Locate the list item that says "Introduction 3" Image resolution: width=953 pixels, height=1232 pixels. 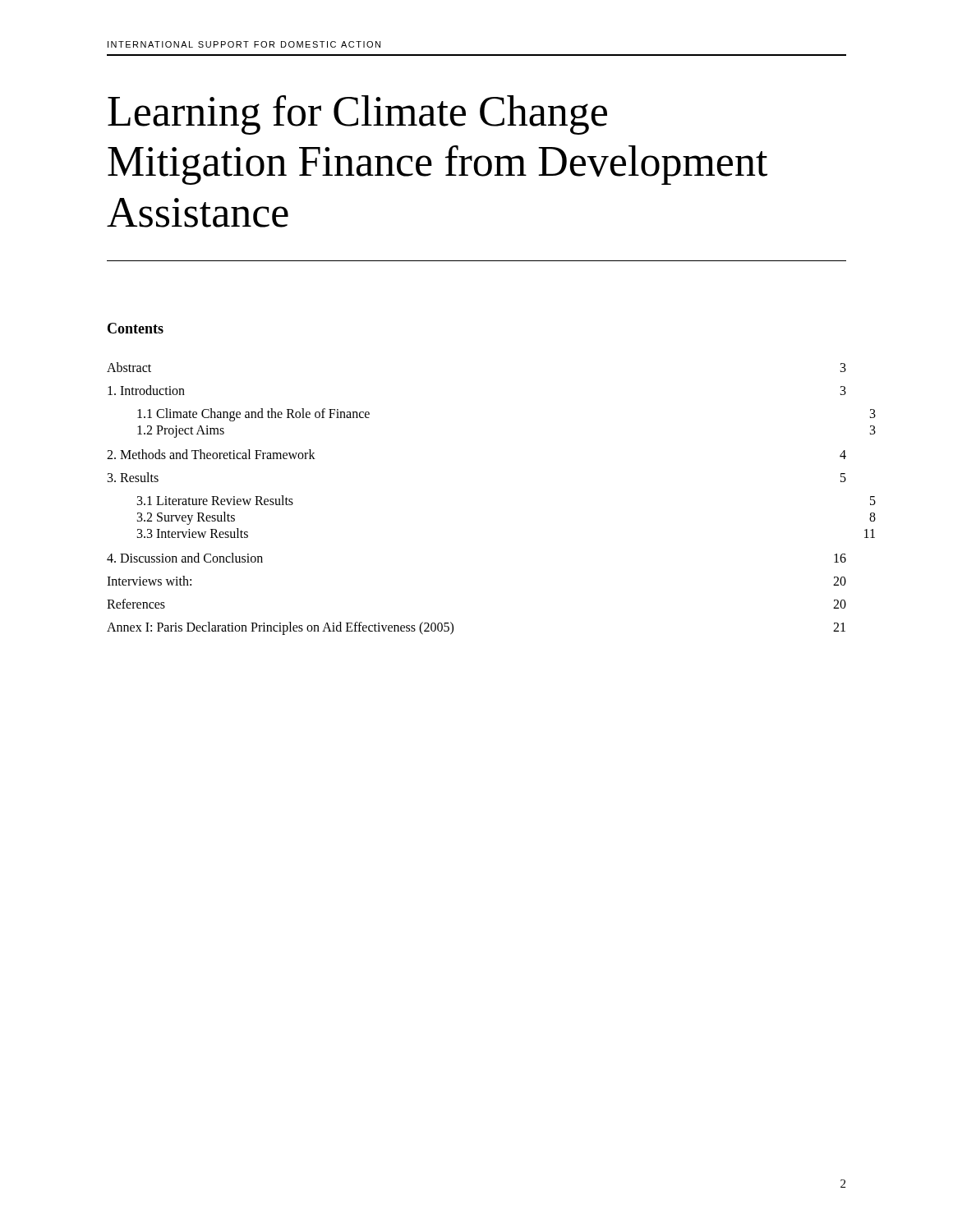click(153, 390)
